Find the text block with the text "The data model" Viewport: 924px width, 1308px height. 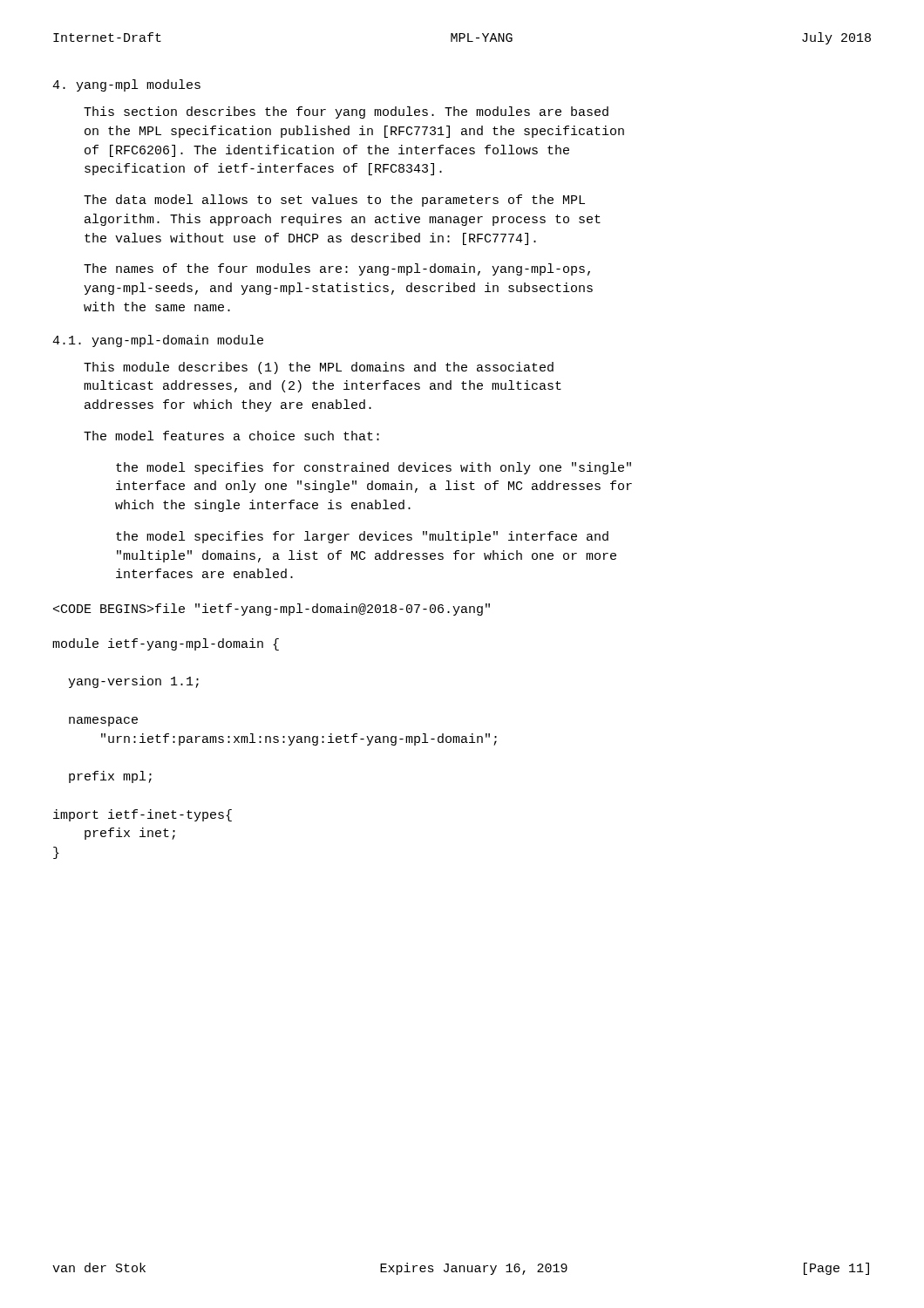[x=343, y=220]
